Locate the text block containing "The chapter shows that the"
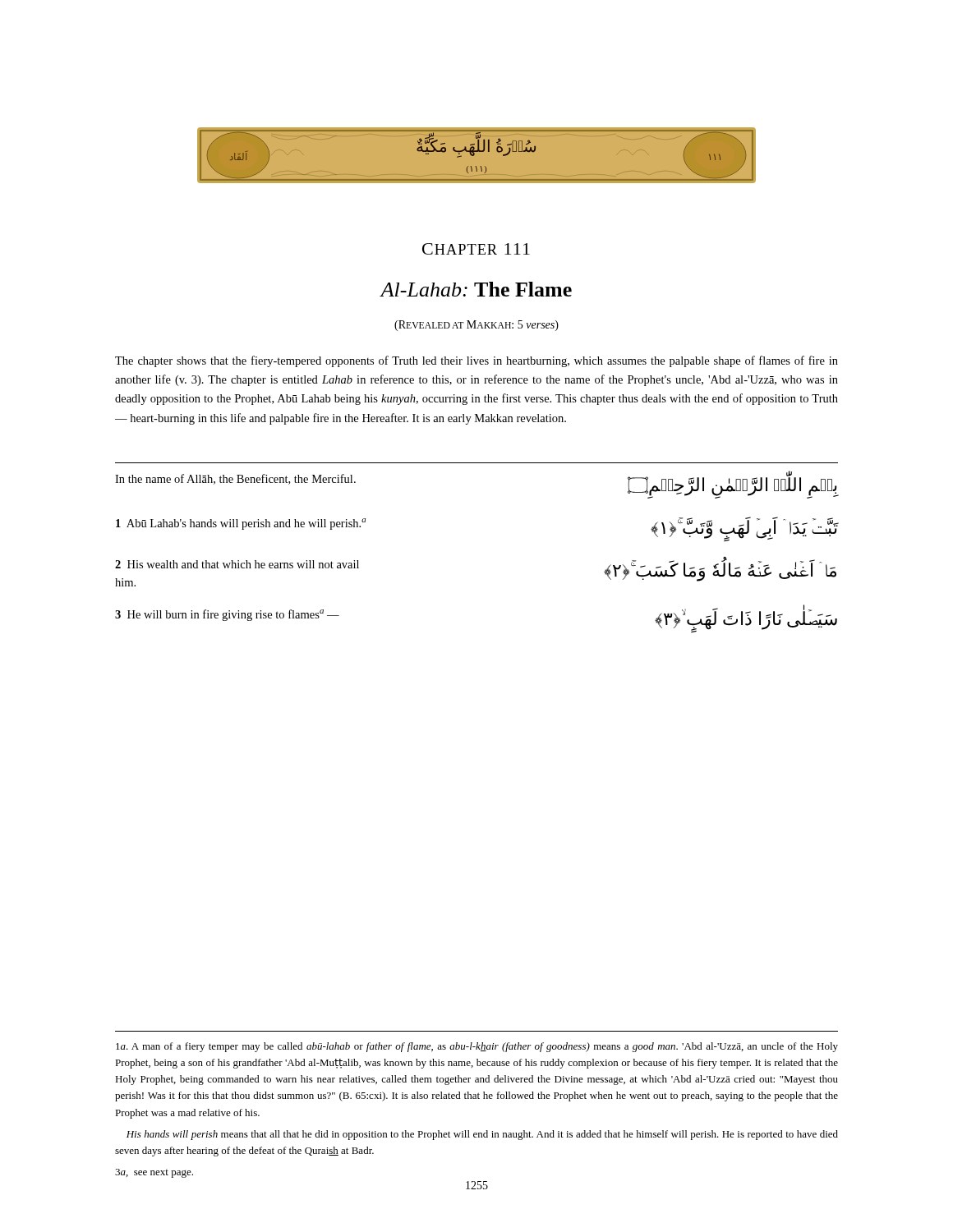 476,389
